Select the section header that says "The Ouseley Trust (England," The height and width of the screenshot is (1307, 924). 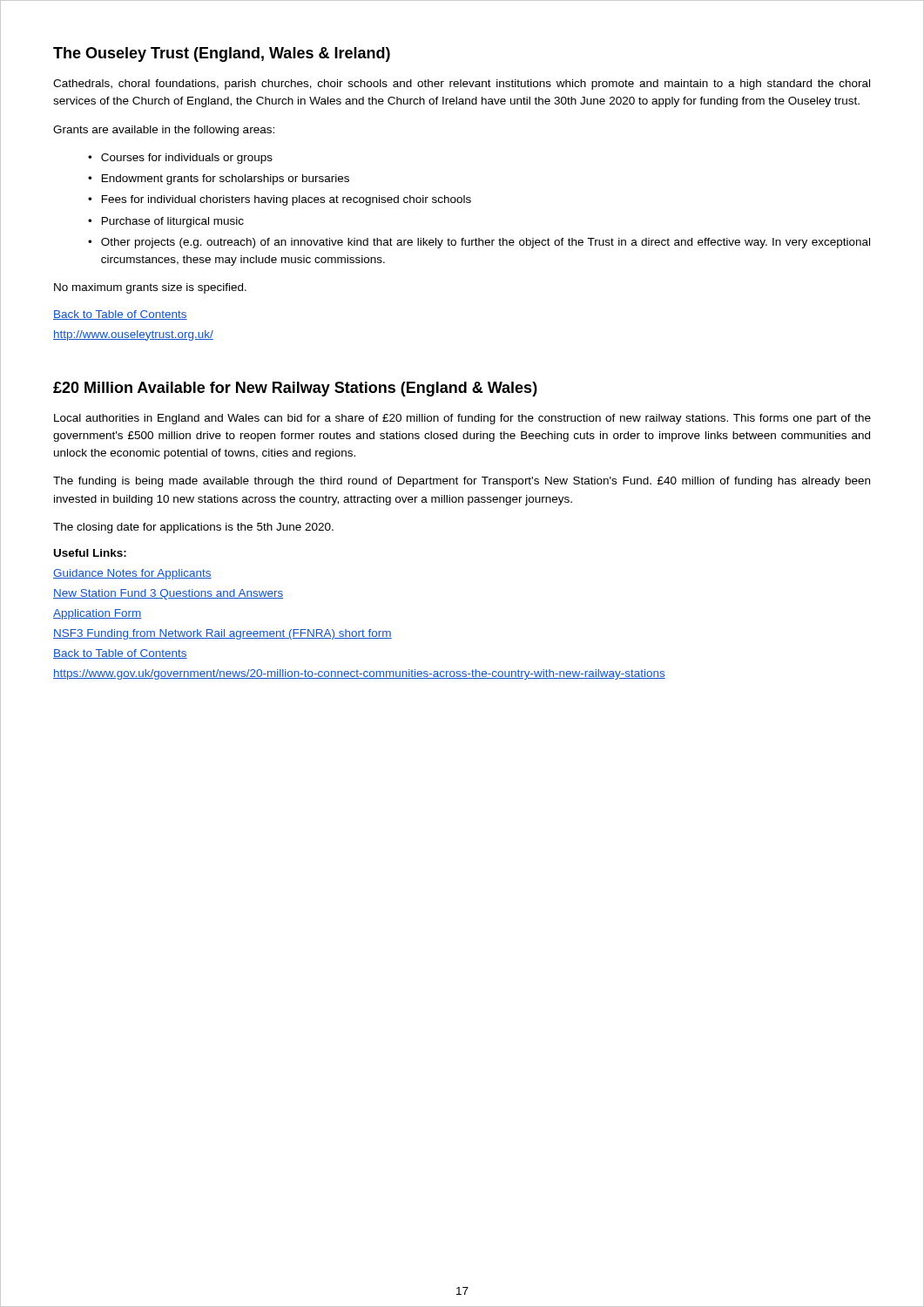click(x=222, y=53)
